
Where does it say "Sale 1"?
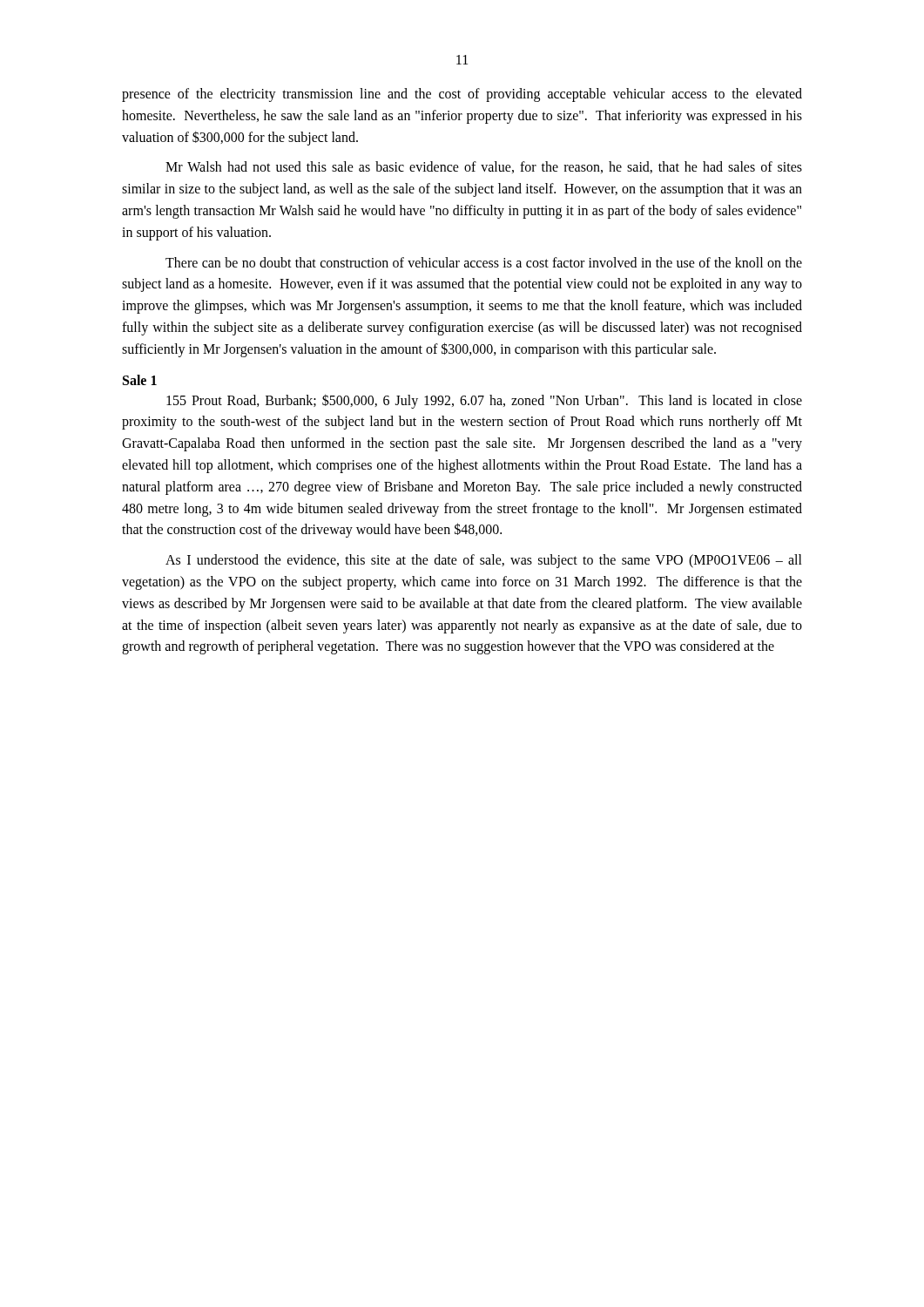click(140, 380)
